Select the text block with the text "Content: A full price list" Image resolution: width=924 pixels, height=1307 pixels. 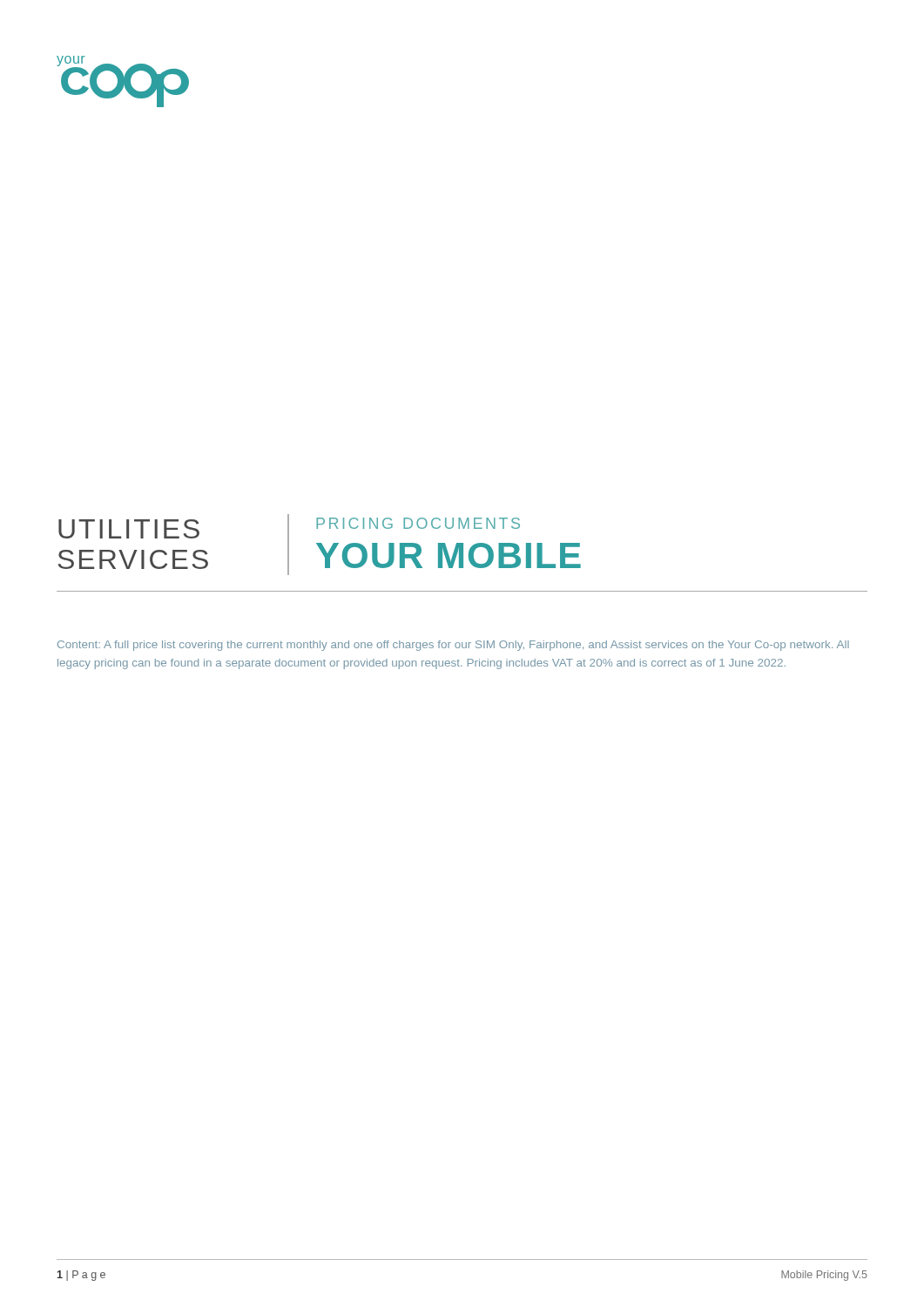(453, 653)
